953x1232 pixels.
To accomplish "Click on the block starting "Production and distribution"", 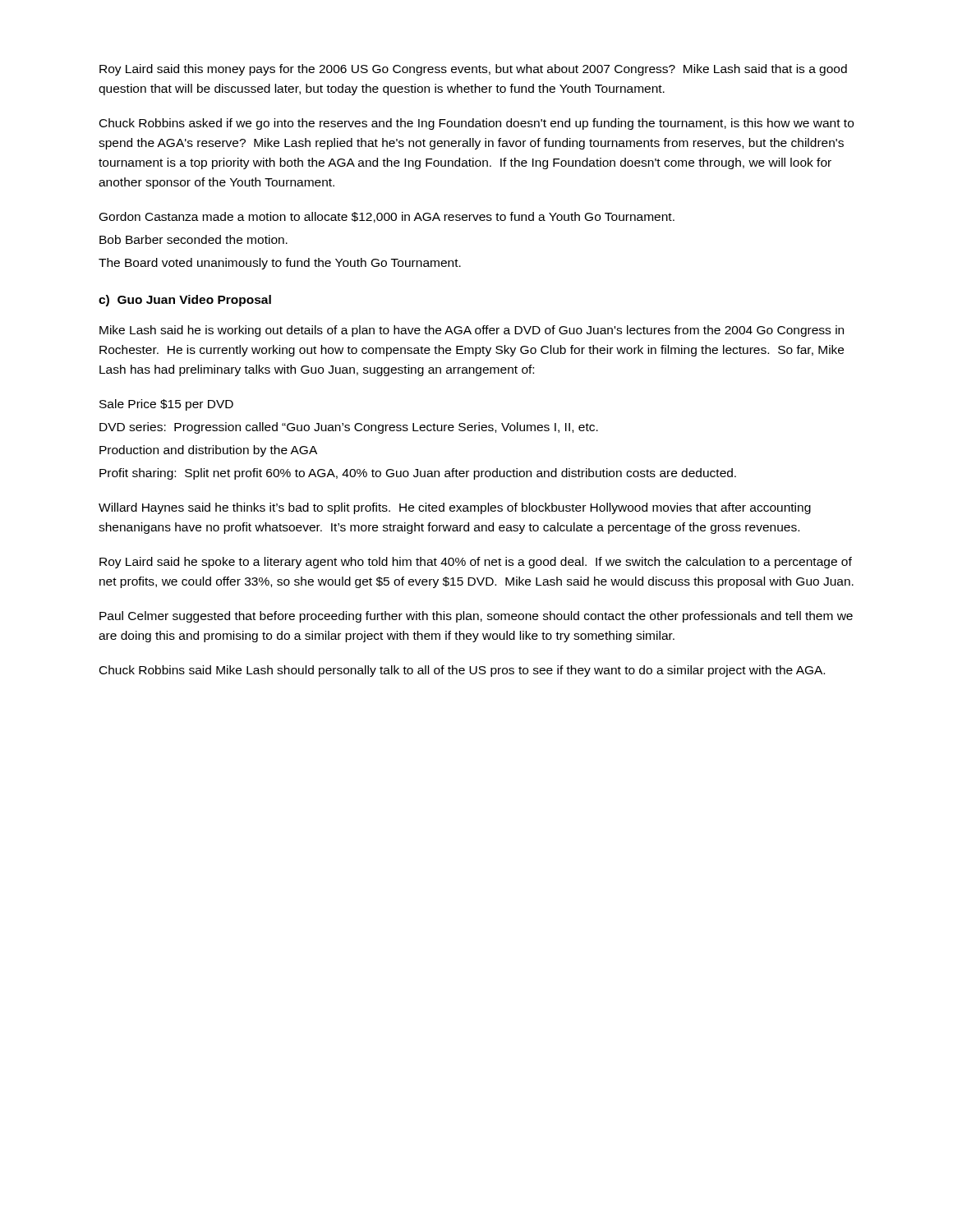I will click(208, 450).
